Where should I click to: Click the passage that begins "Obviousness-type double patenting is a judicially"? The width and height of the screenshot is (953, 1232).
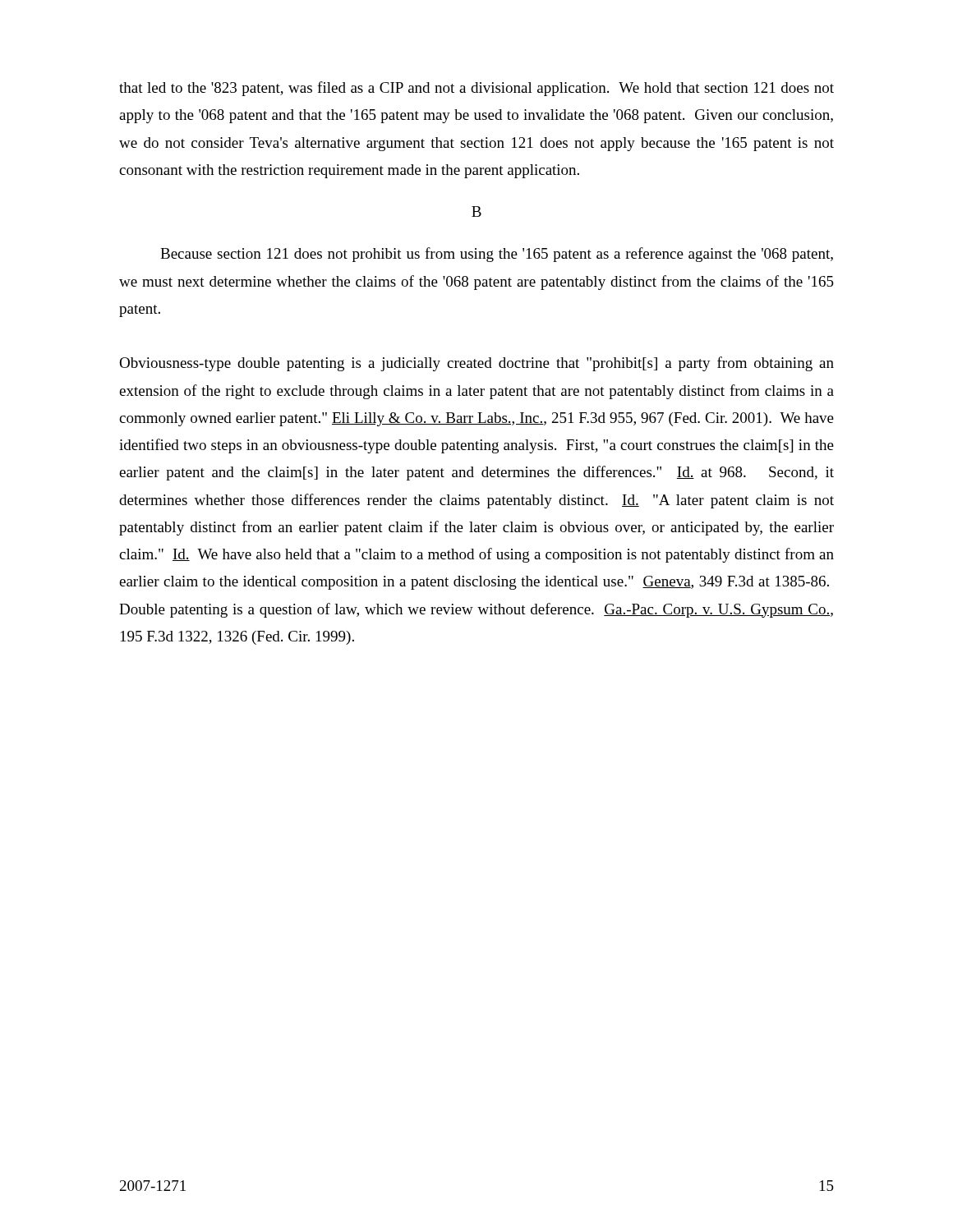tap(476, 499)
